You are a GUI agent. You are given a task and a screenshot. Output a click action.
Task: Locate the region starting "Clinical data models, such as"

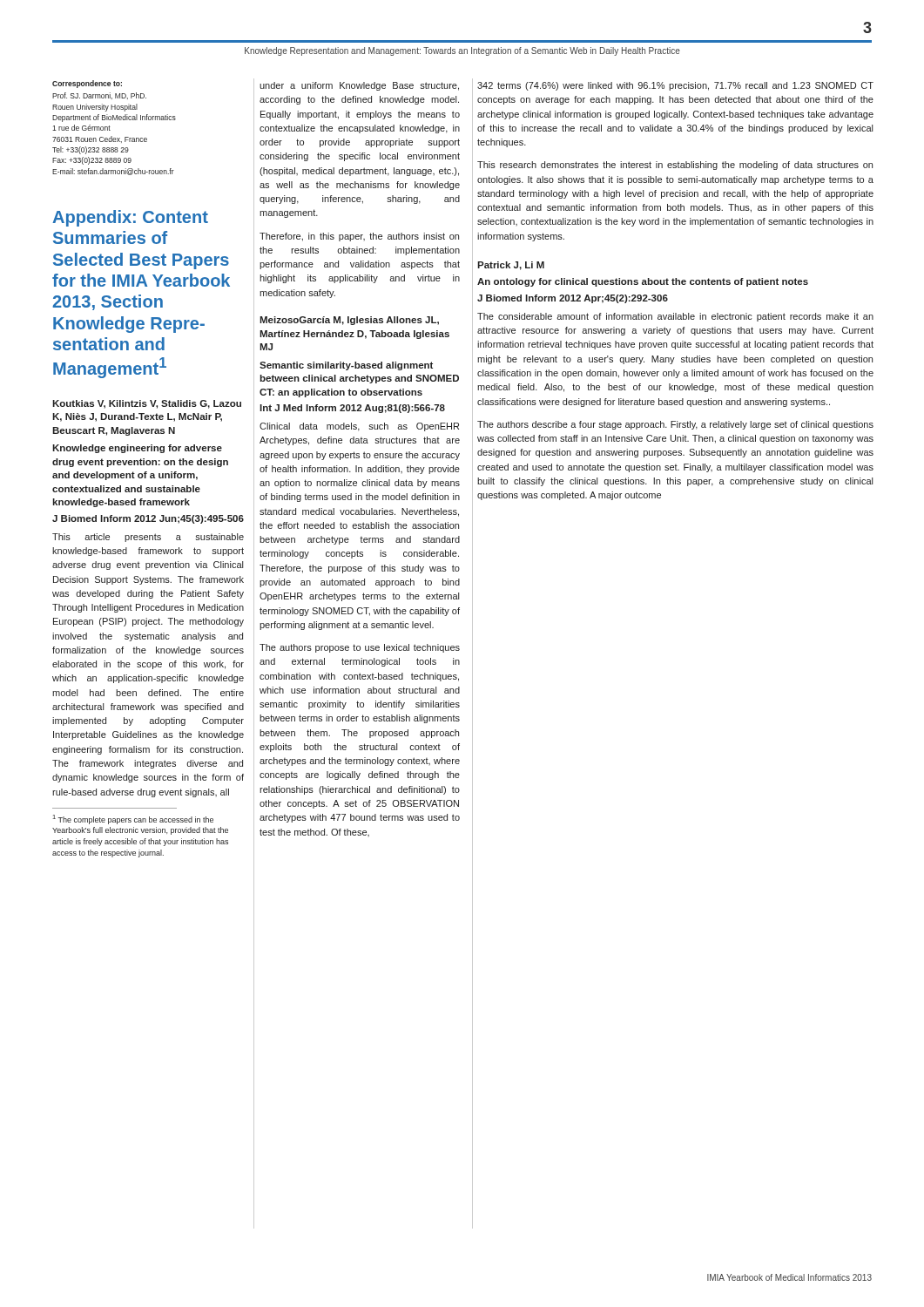[360, 525]
